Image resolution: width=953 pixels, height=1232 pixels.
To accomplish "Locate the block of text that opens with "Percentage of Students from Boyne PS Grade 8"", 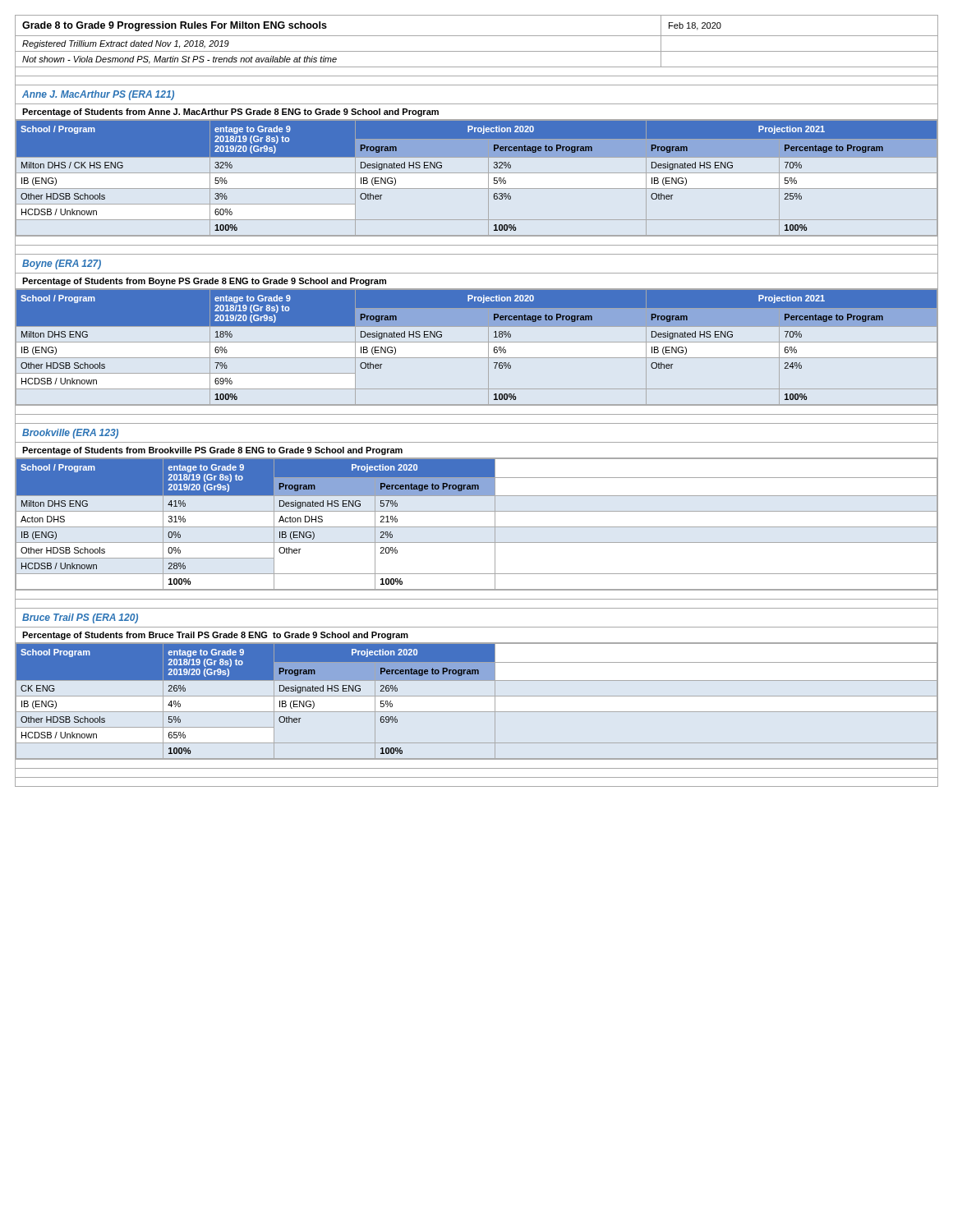I will [204, 281].
